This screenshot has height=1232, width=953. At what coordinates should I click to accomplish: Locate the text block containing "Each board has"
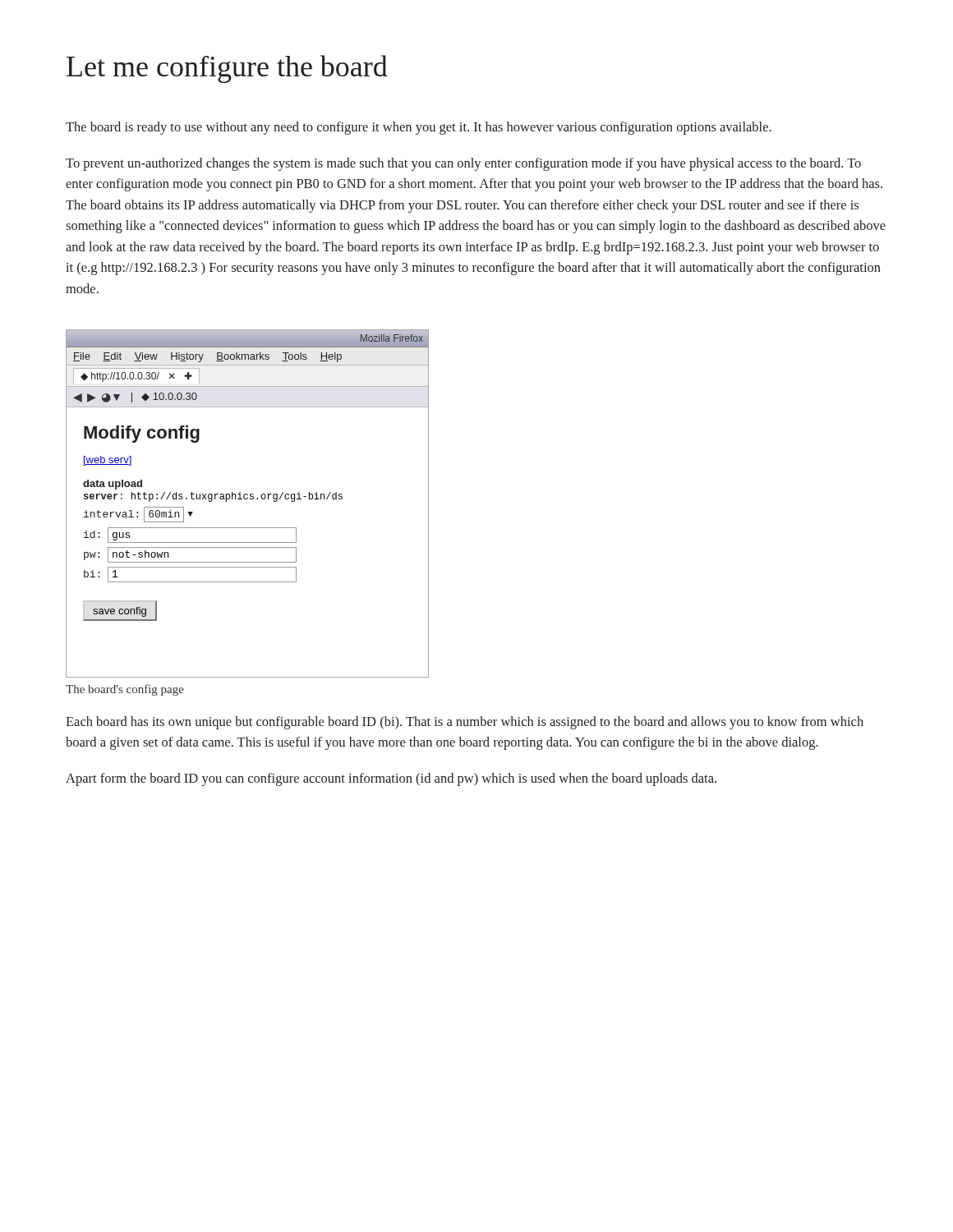(476, 732)
